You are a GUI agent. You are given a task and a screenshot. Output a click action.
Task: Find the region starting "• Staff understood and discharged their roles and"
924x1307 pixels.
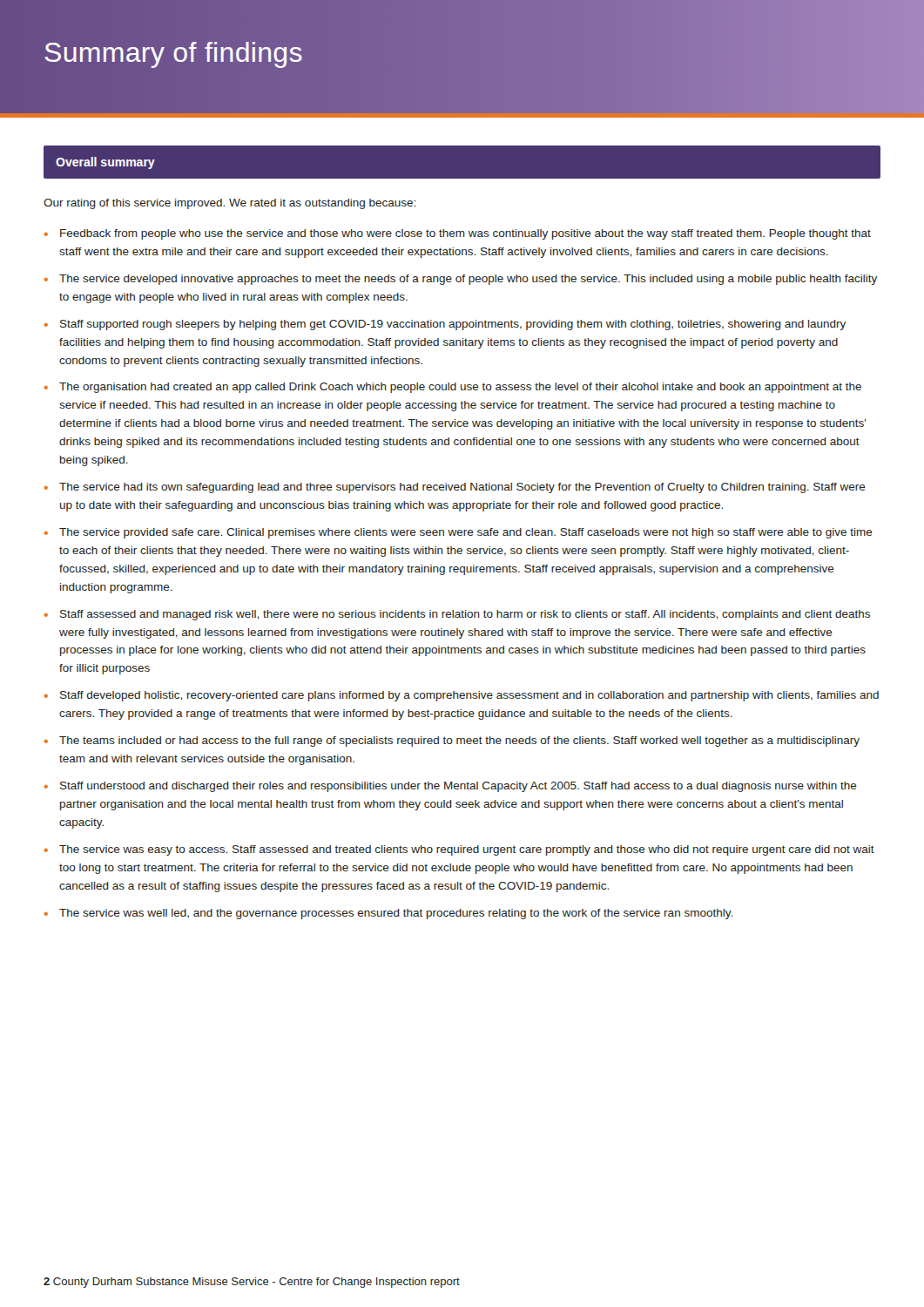(x=462, y=805)
